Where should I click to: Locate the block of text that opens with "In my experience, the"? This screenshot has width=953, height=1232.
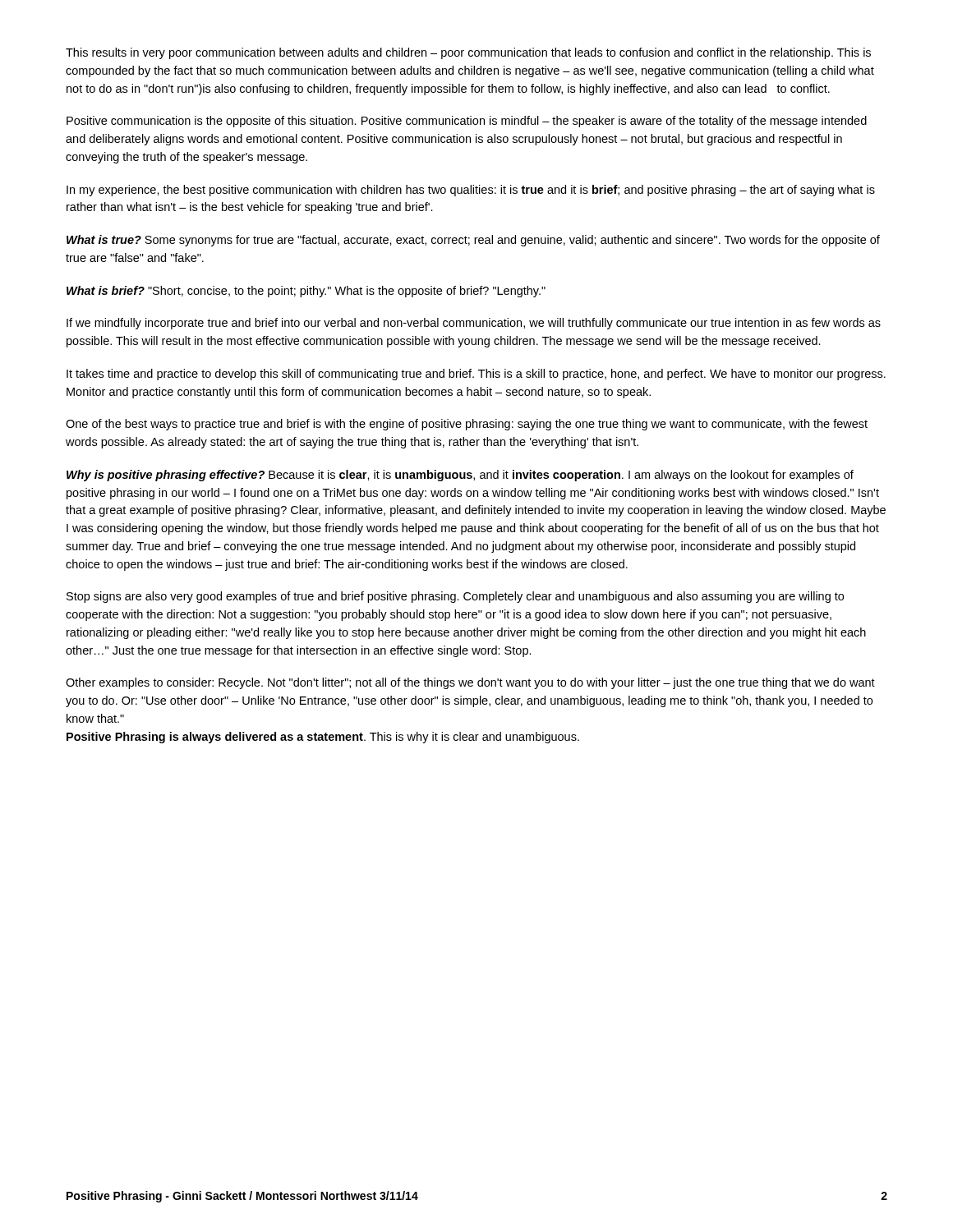pos(470,198)
